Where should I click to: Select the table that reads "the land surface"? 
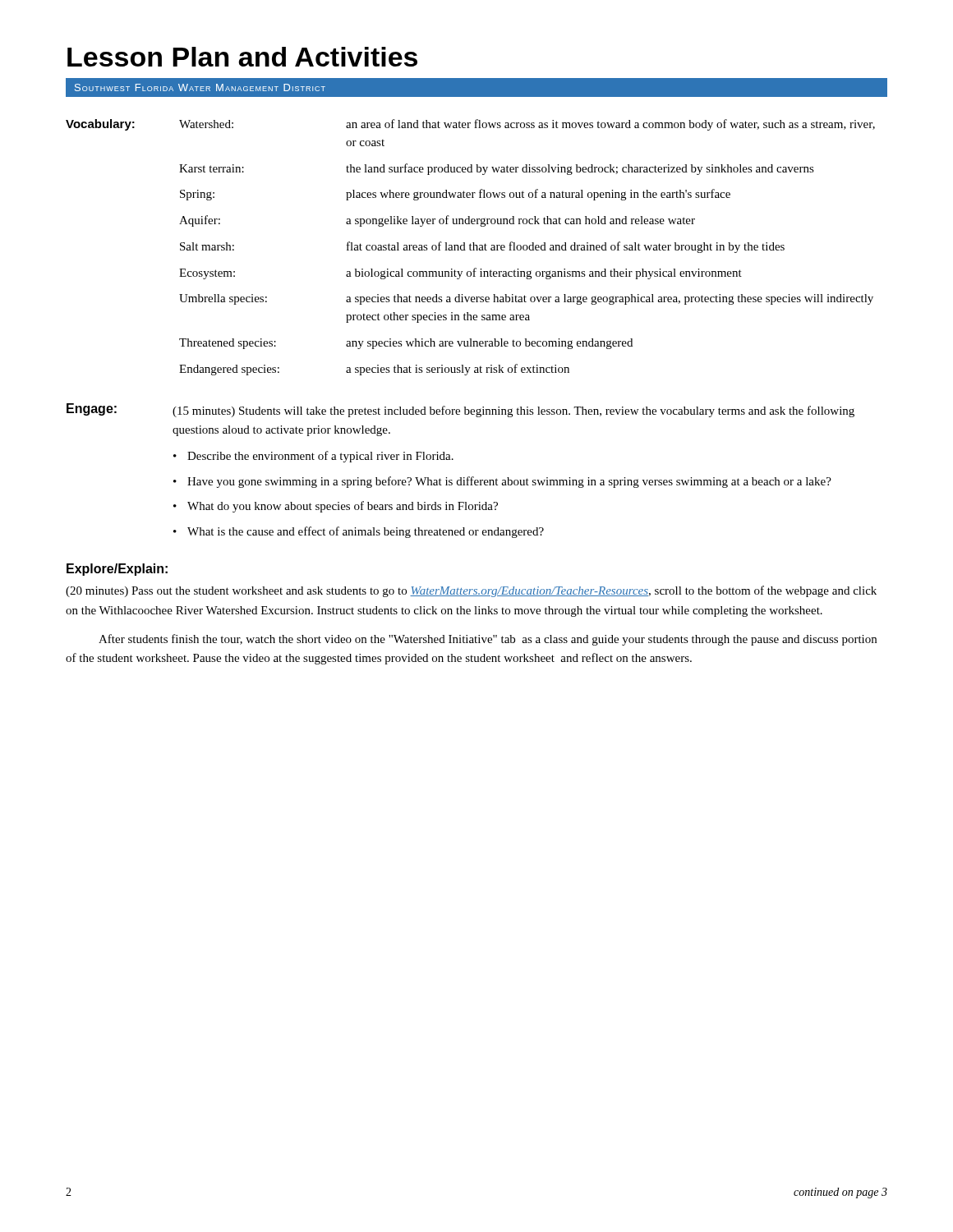point(476,247)
